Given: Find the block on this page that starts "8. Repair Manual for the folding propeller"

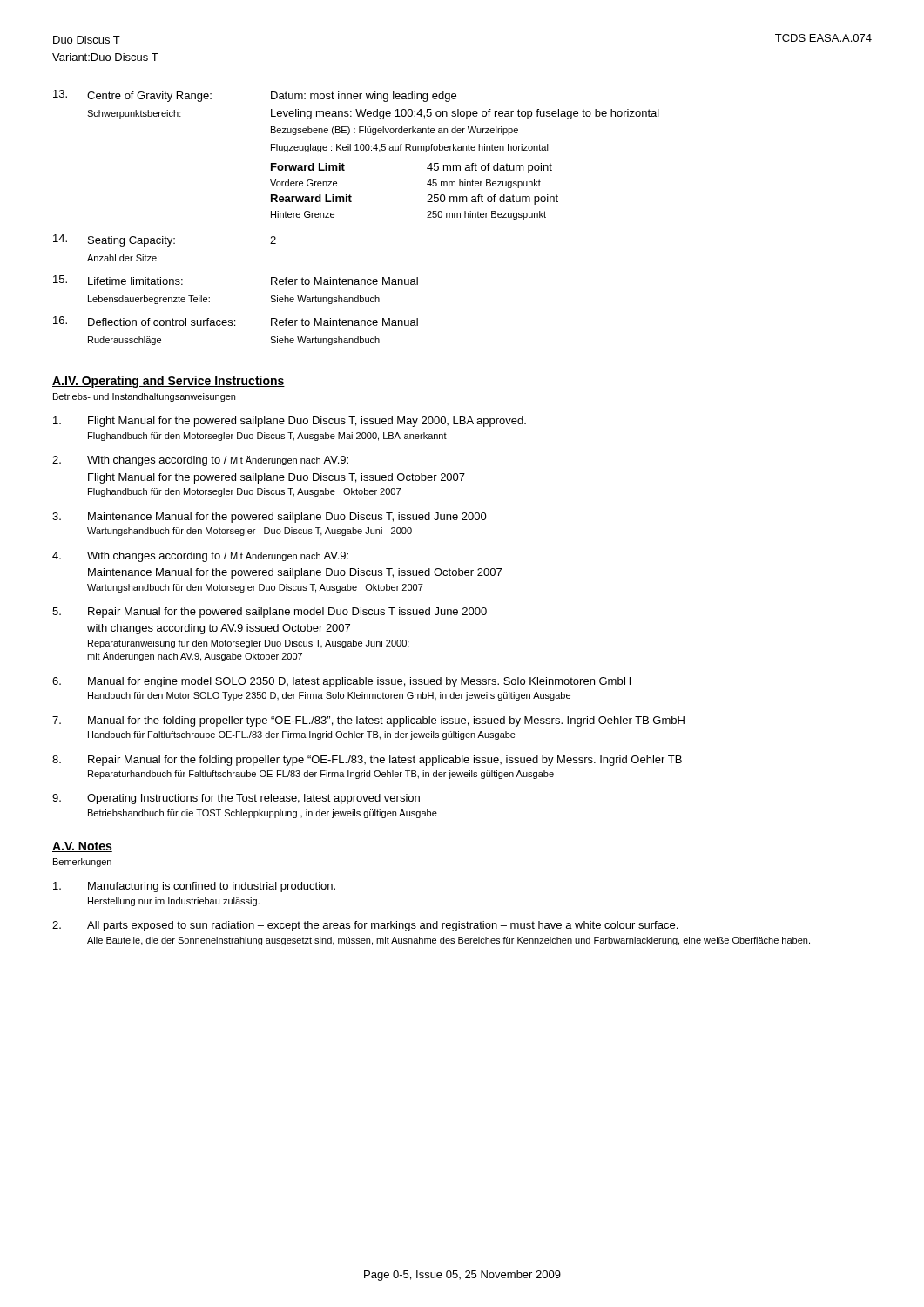Looking at the screenshot, I should coord(462,766).
